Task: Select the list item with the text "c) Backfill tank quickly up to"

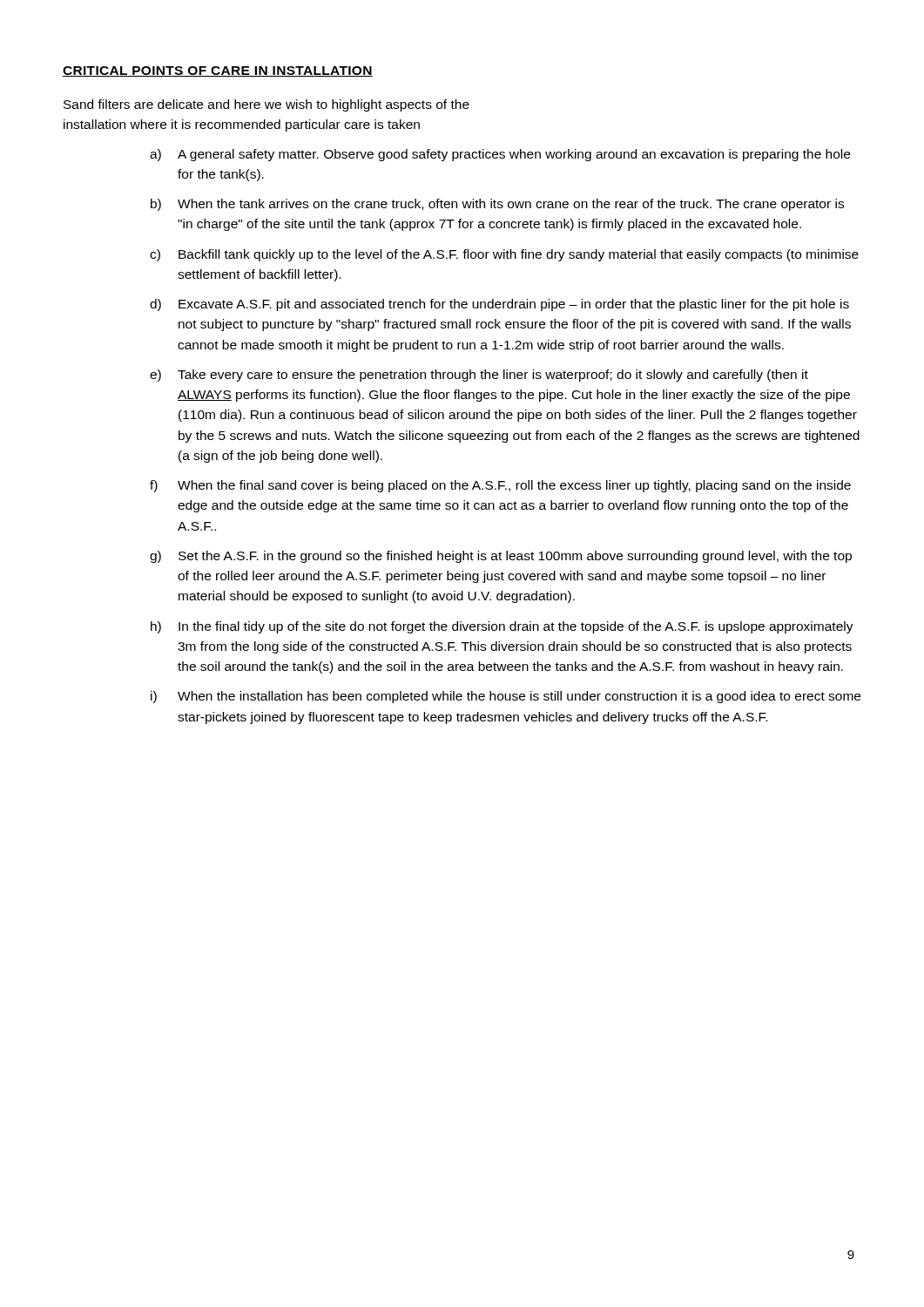Action: tap(506, 264)
